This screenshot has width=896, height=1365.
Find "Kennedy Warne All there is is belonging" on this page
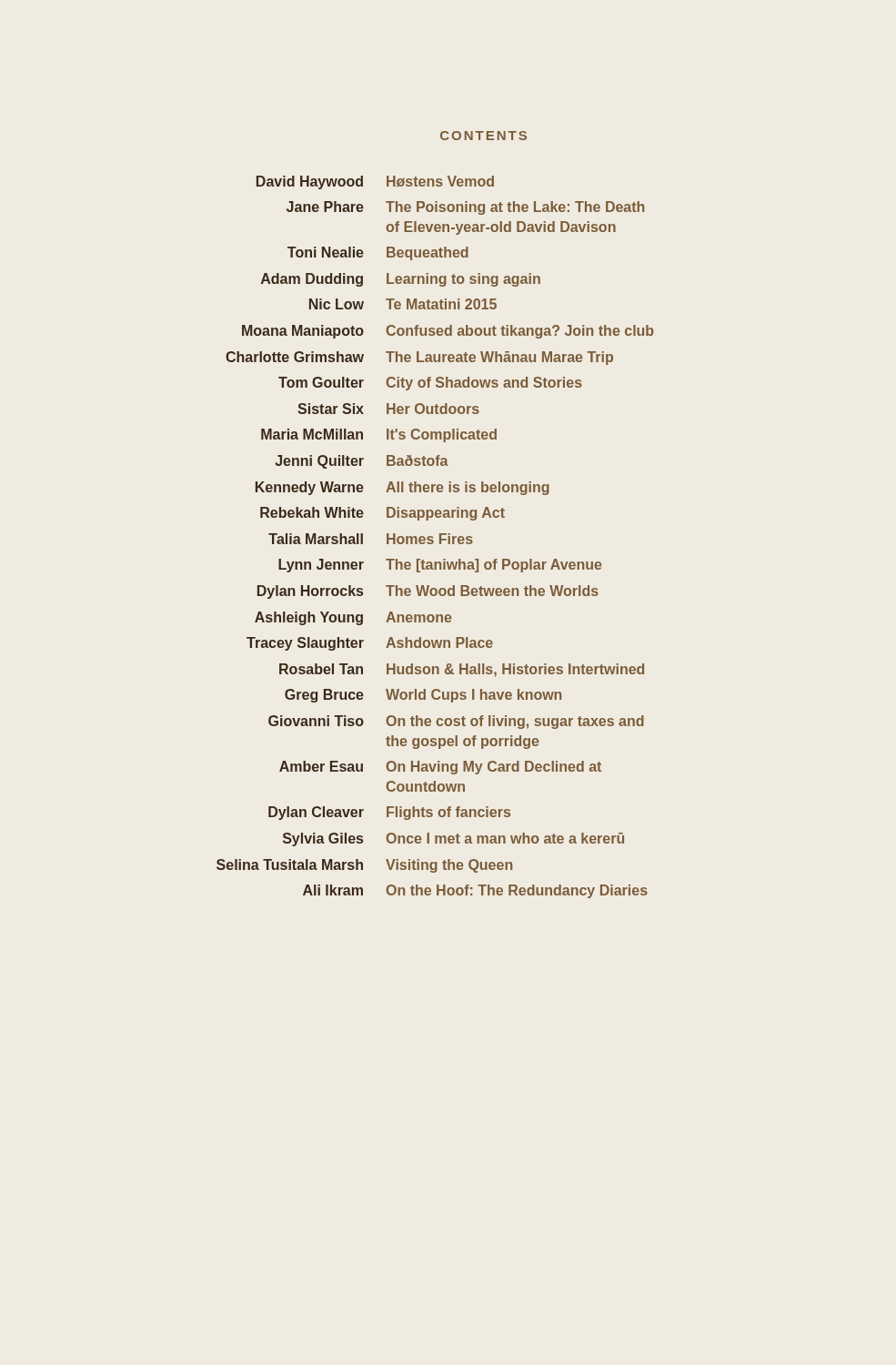click(484, 487)
